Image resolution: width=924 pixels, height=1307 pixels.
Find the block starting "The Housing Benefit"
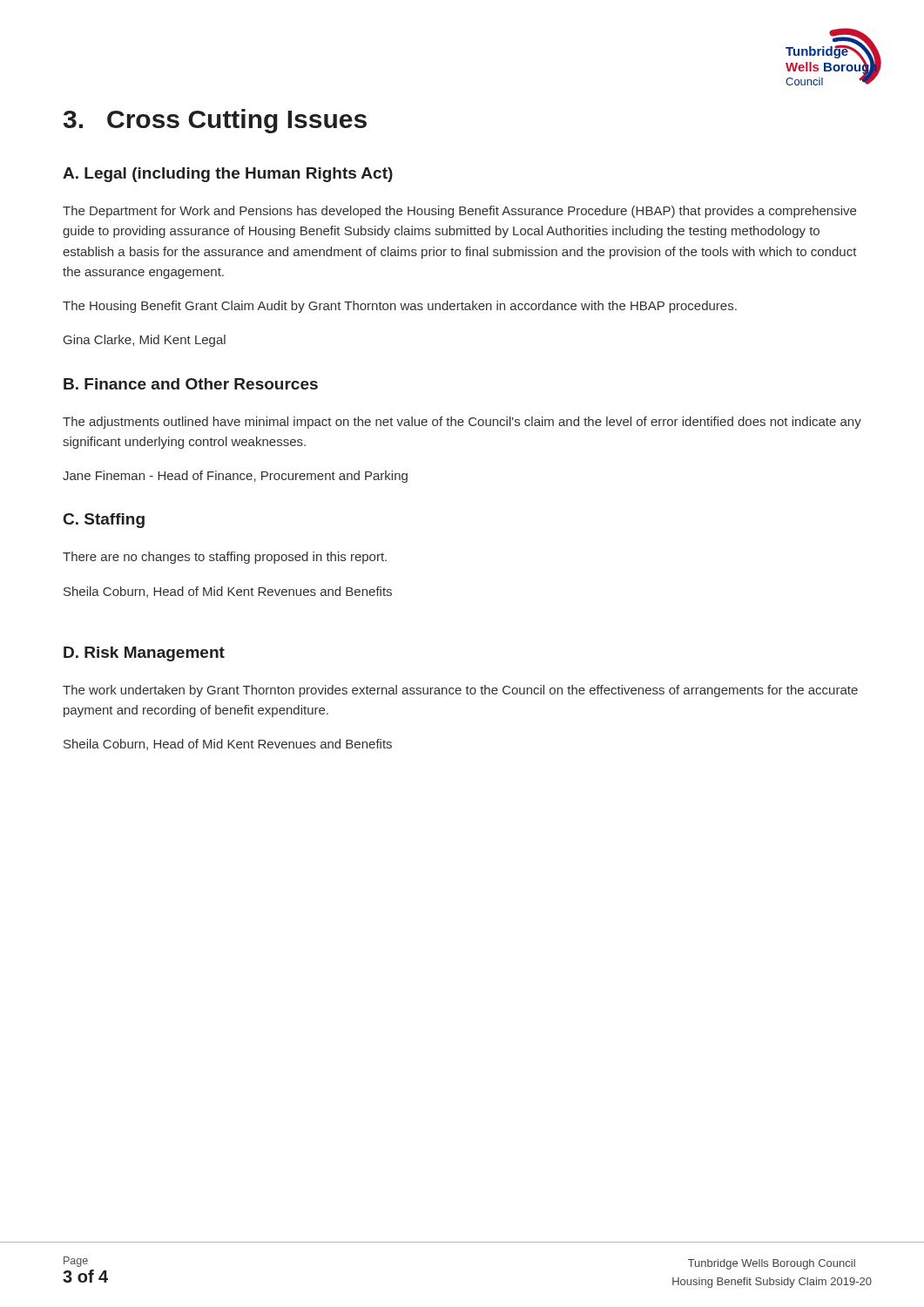pyautogui.click(x=400, y=305)
